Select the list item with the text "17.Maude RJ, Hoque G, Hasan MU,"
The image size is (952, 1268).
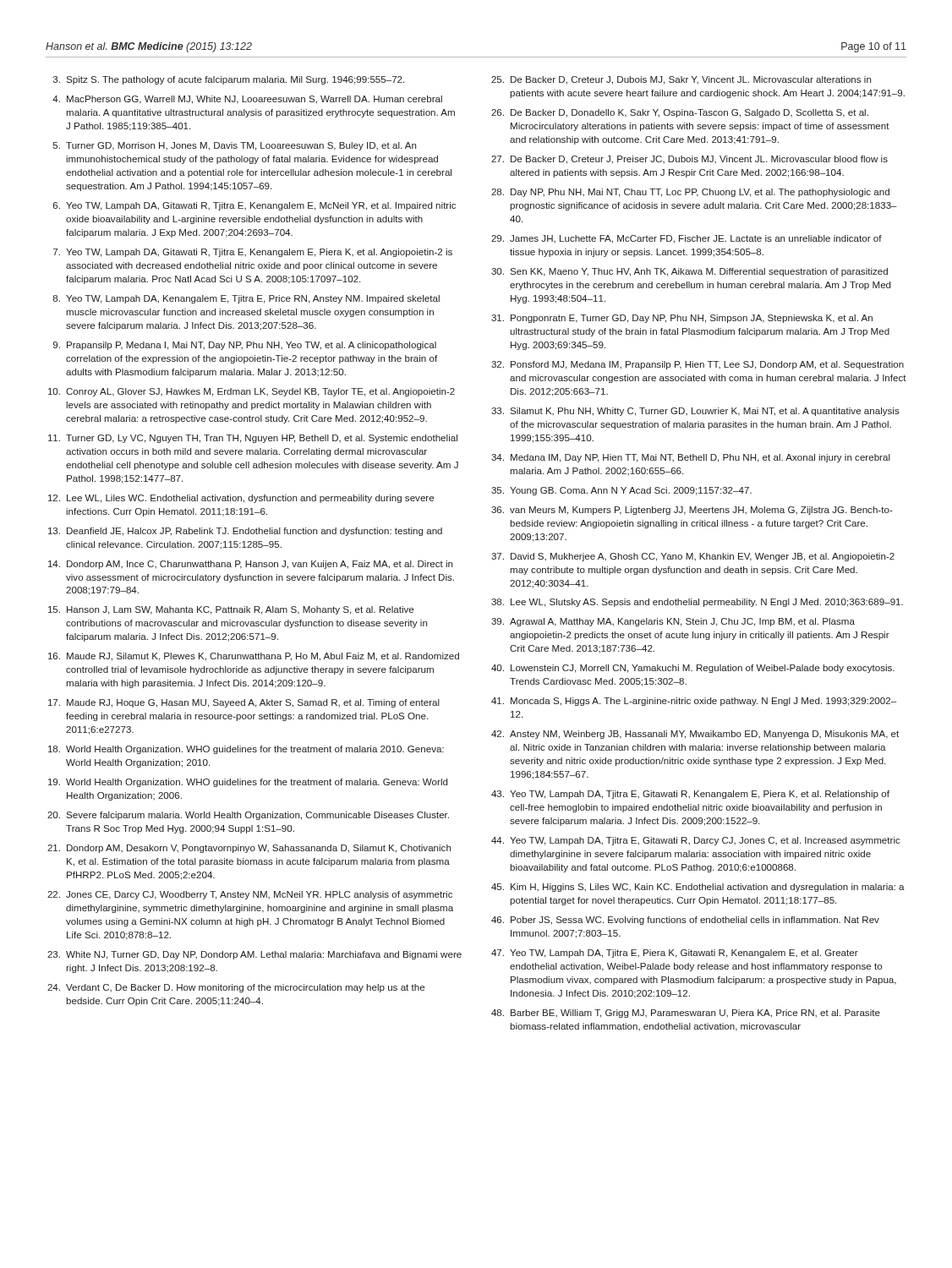coord(254,716)
